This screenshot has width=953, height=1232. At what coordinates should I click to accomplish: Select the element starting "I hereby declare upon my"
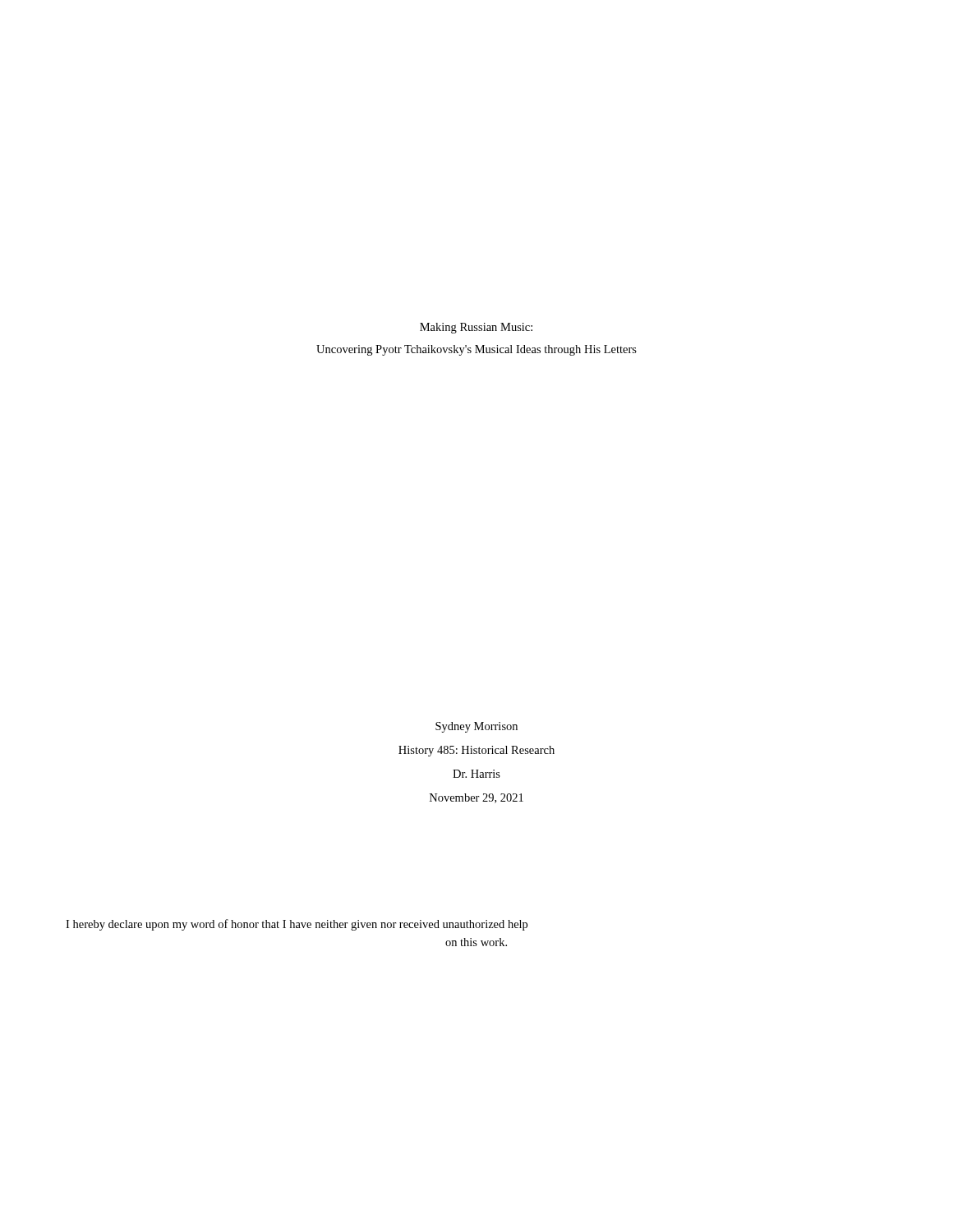(x=476, y=934)
